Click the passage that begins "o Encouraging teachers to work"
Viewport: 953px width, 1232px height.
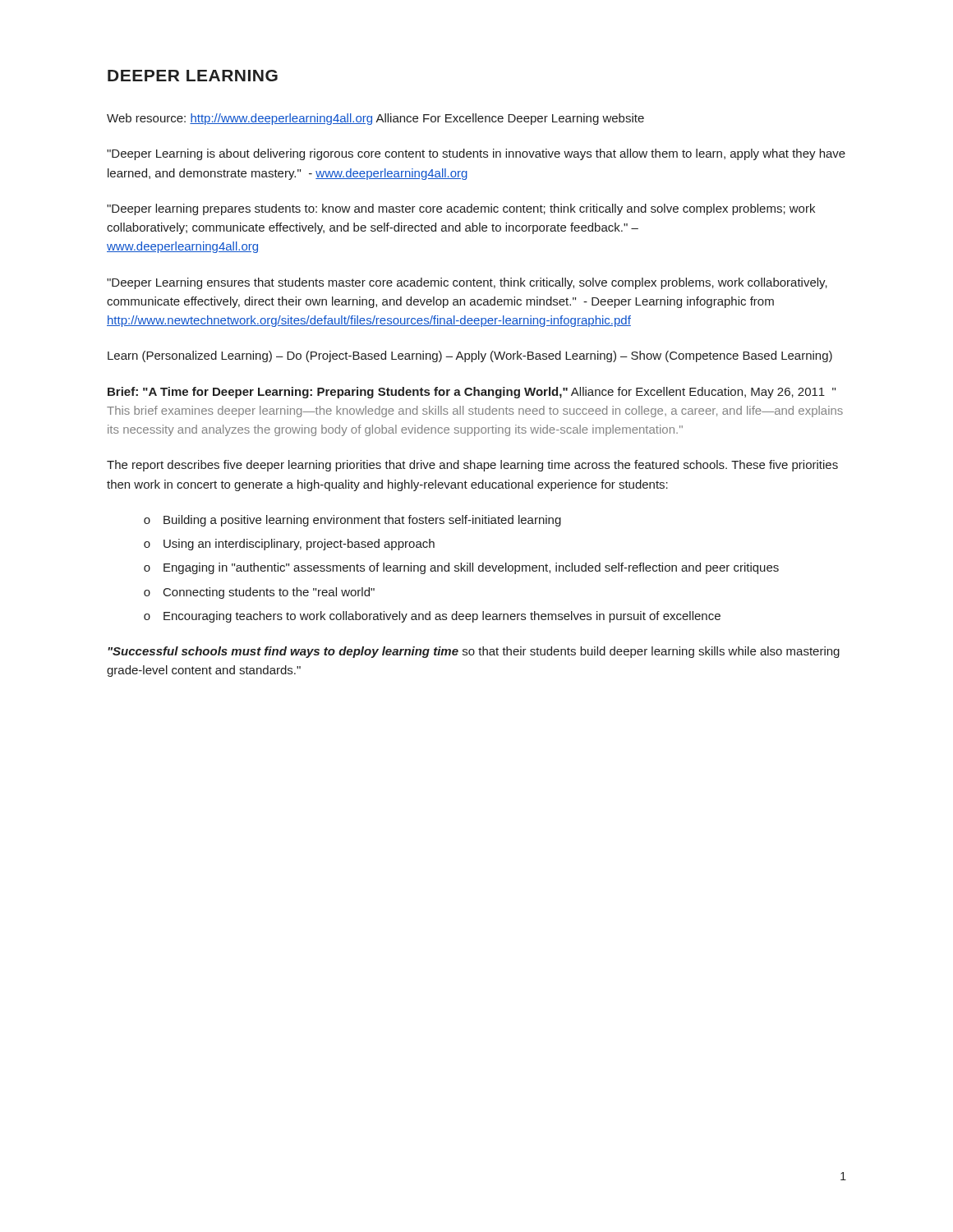pyautogui.click(x=430, y=615)
